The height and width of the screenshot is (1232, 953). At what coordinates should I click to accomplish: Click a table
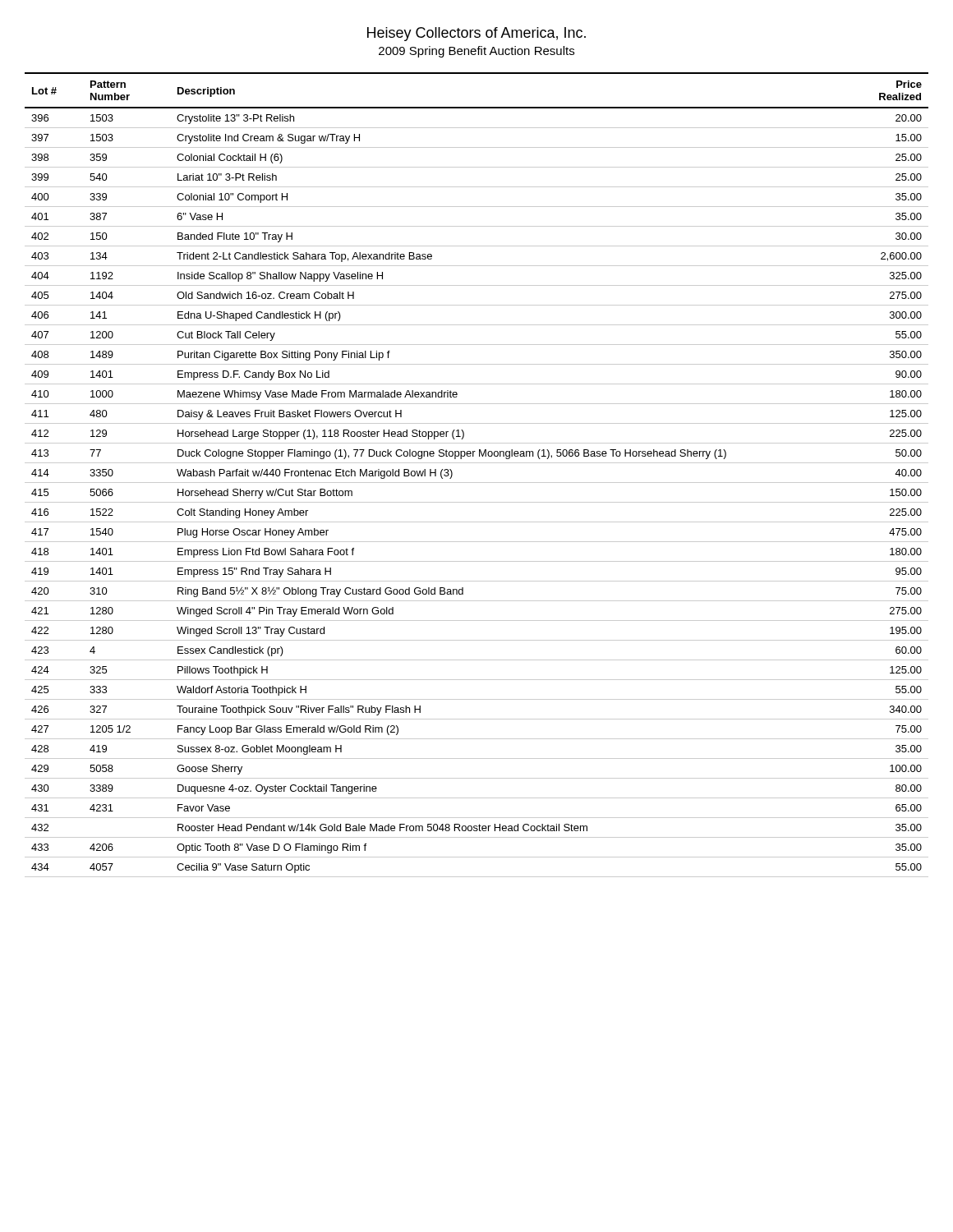click(x=476, y=475)
